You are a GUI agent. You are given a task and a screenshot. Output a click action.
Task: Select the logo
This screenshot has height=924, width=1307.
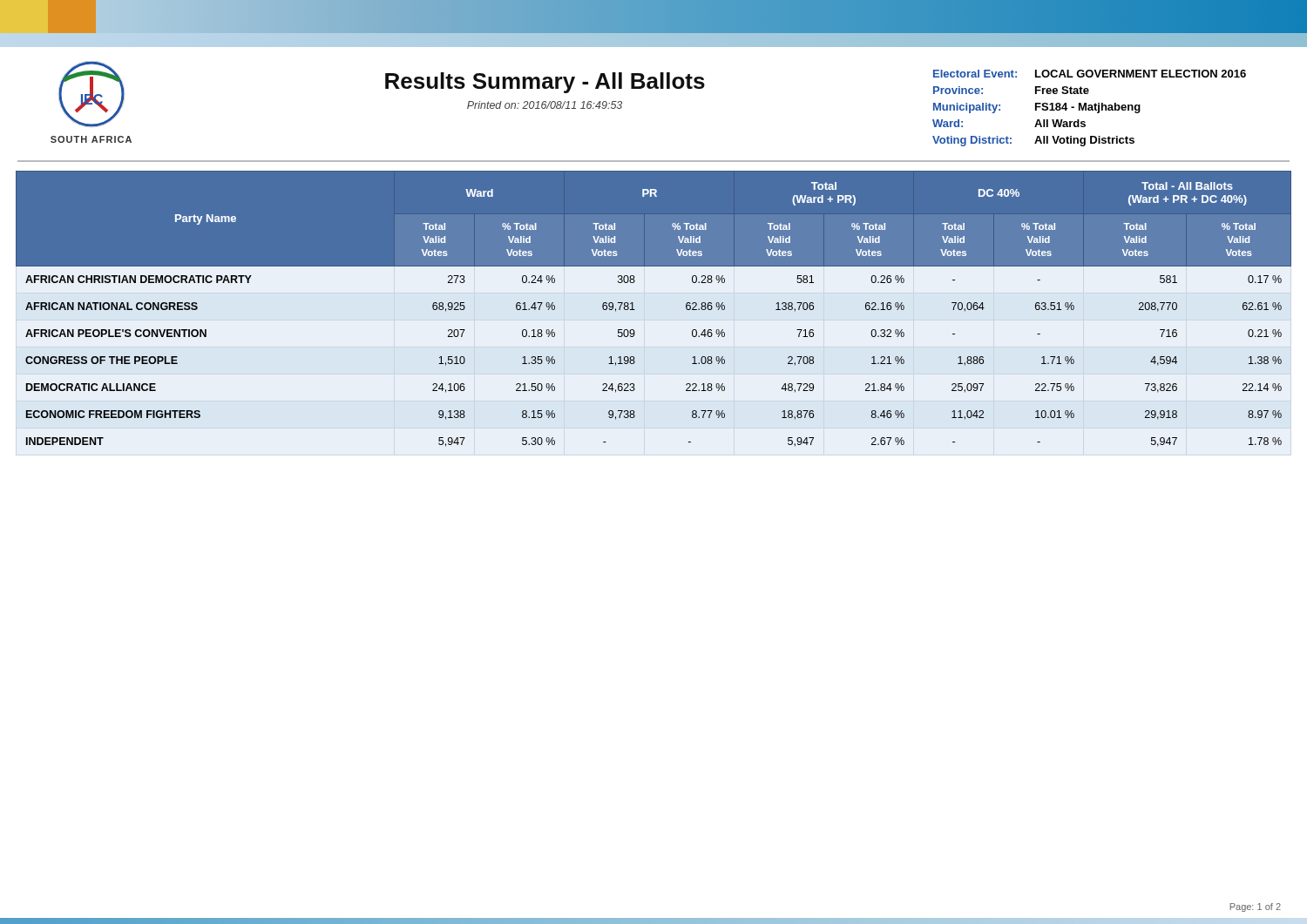click(x=91, y=103)
